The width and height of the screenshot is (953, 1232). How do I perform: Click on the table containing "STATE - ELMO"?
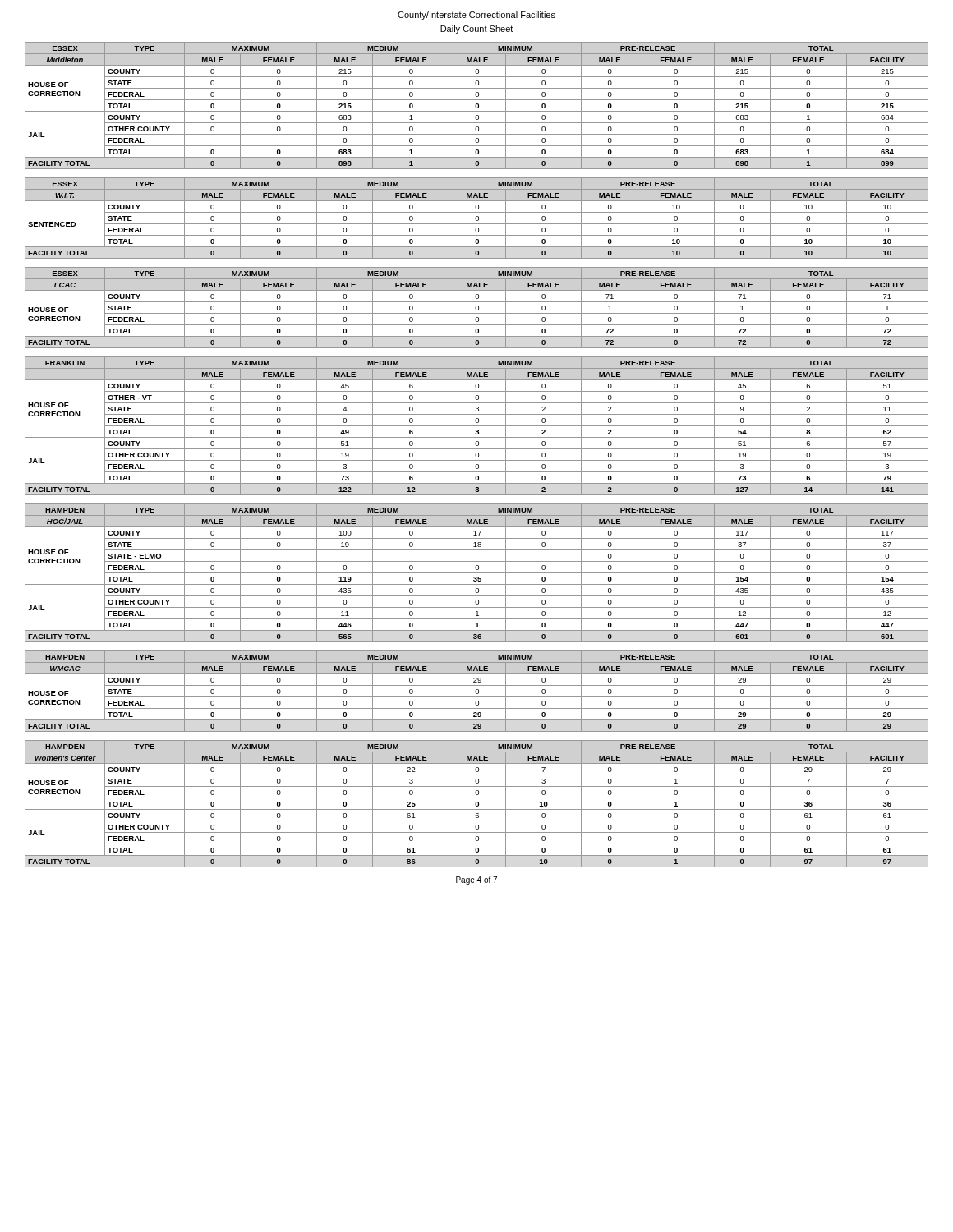(x=476, y=573)
